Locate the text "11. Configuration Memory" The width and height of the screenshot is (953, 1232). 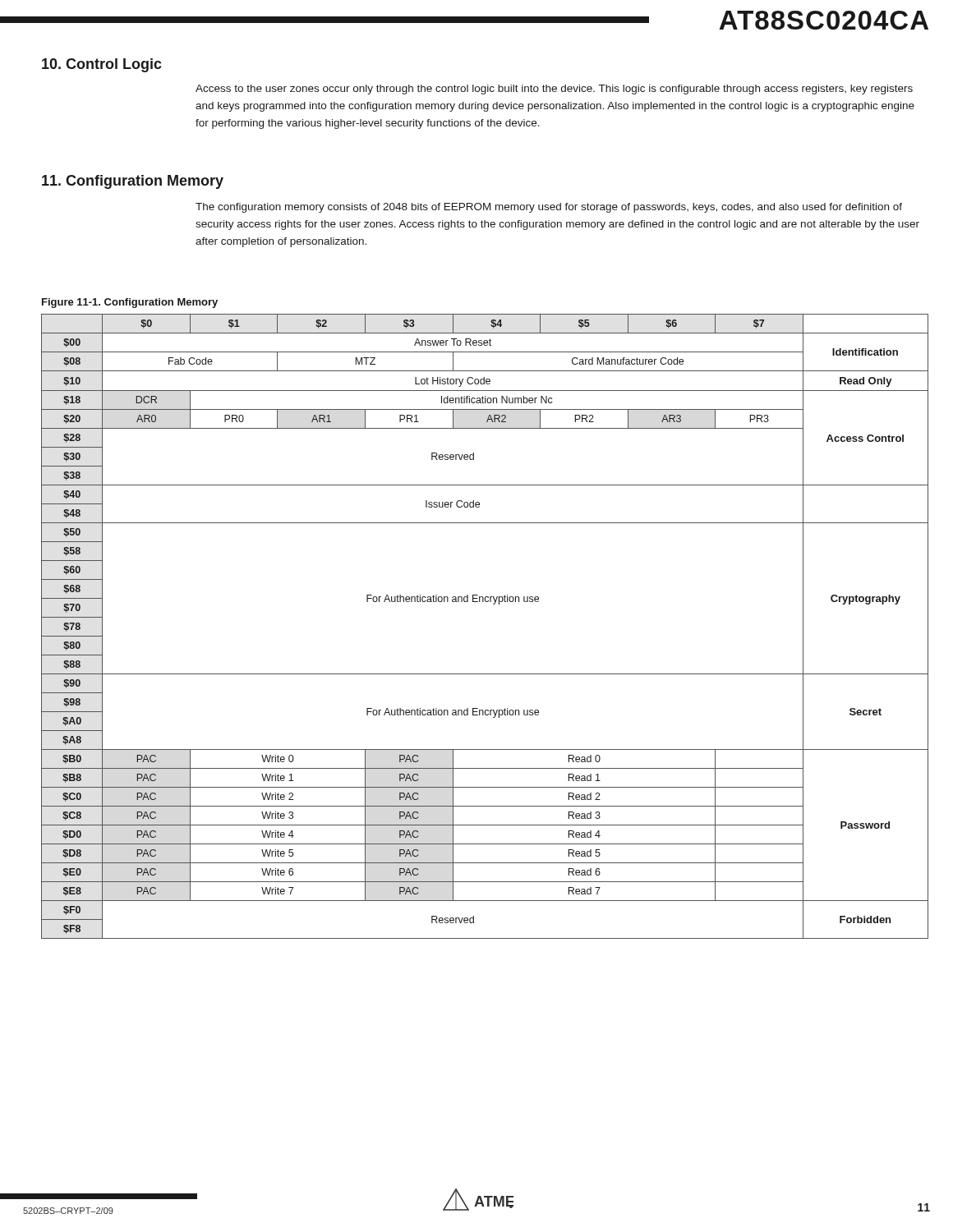coord(132,181)
